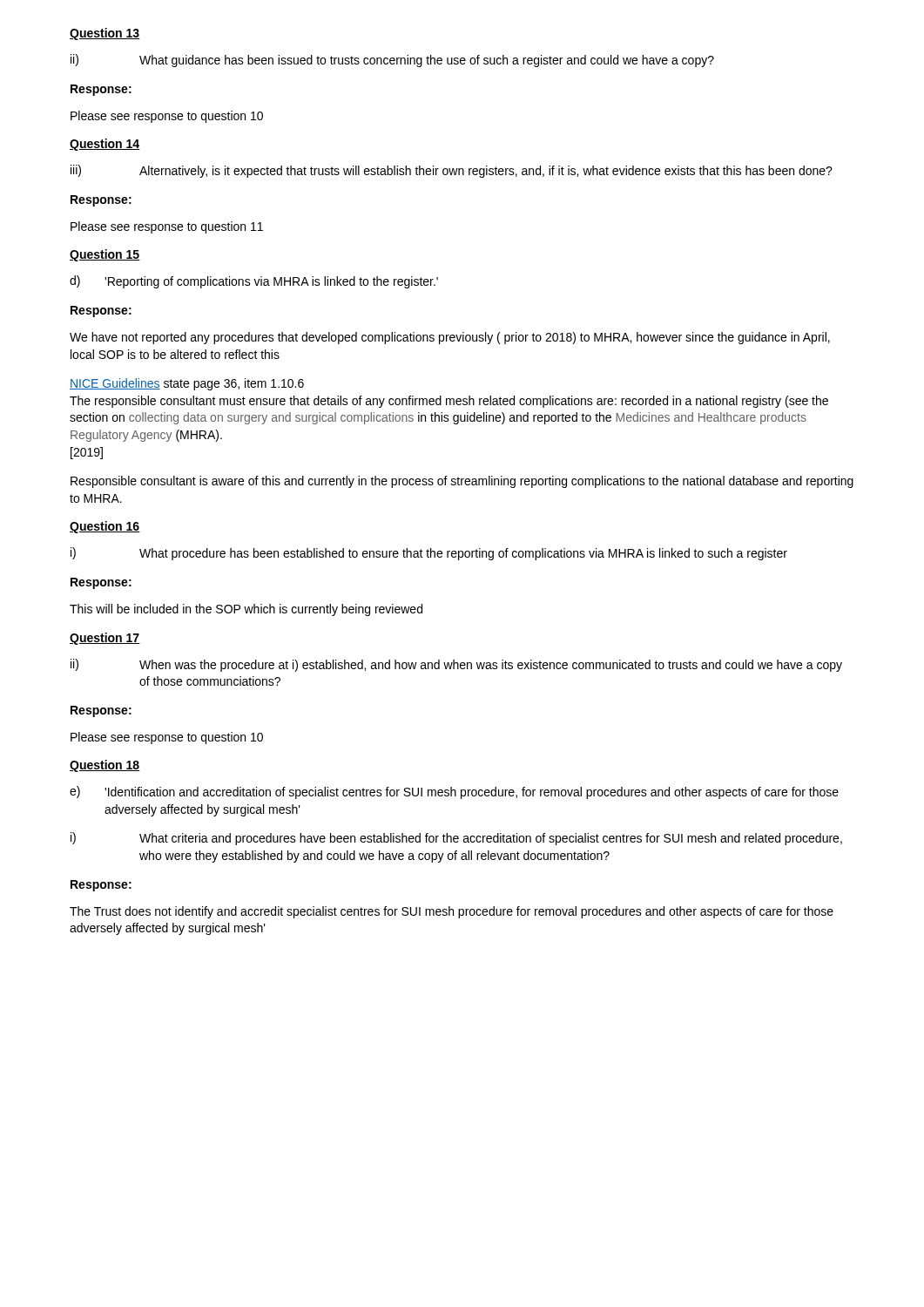924x1307 pixels.
Task: Find "Question 16" on this page
Action: pyautogui.click(x=105, y=527)
